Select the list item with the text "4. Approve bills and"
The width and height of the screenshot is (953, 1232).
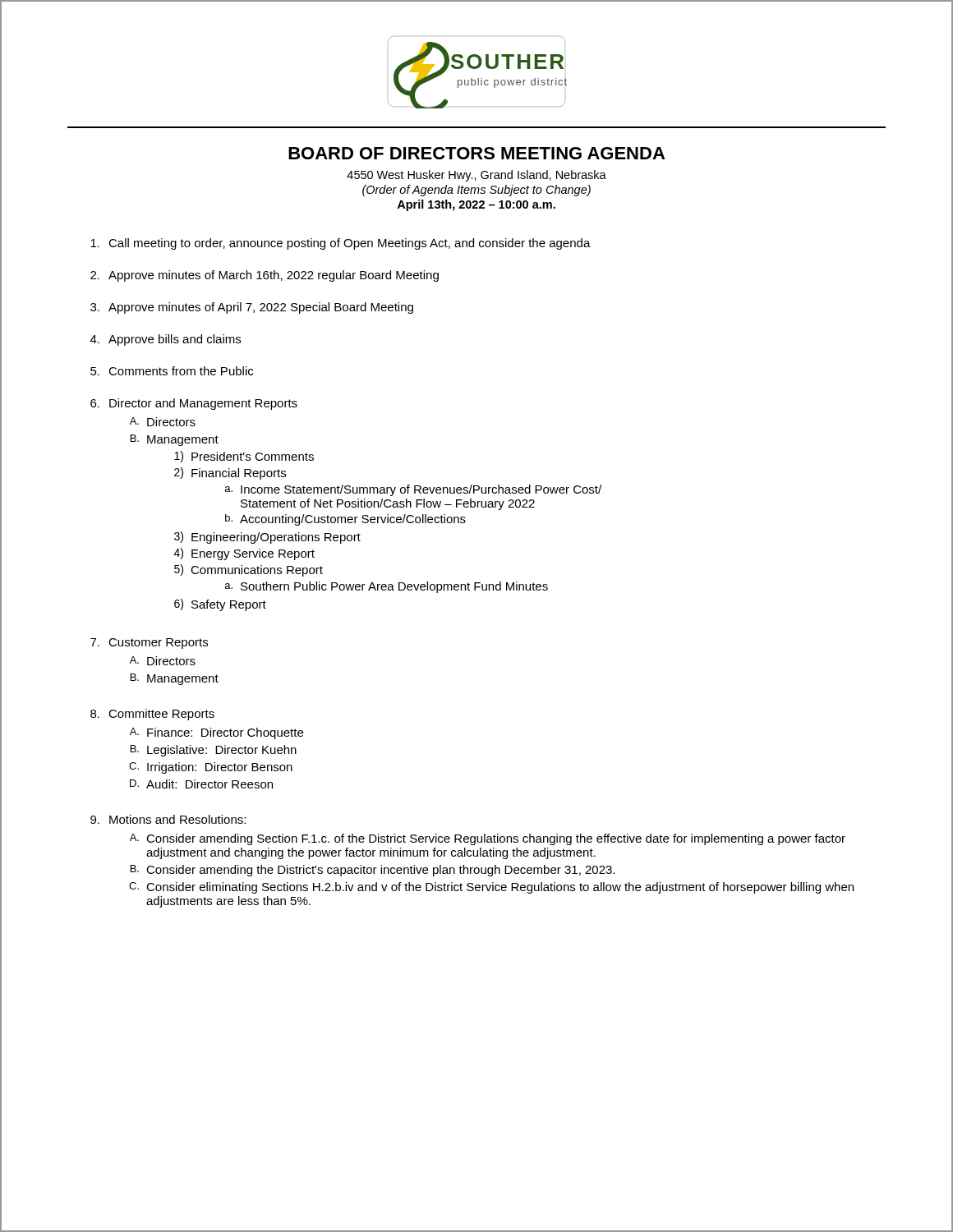(x=166, y=340)
